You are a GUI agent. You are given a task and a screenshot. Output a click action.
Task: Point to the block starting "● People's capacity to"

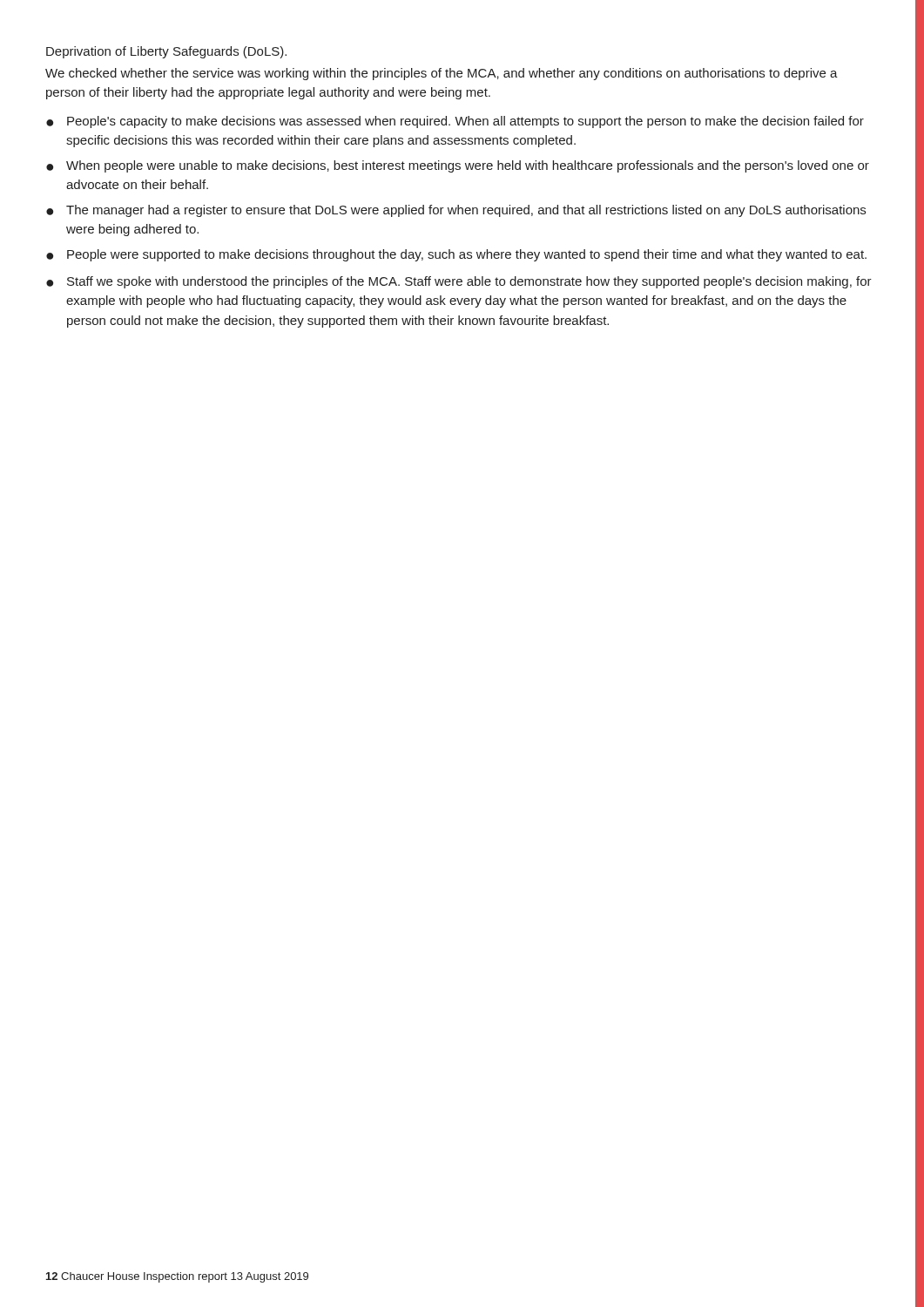click(462, 131)
